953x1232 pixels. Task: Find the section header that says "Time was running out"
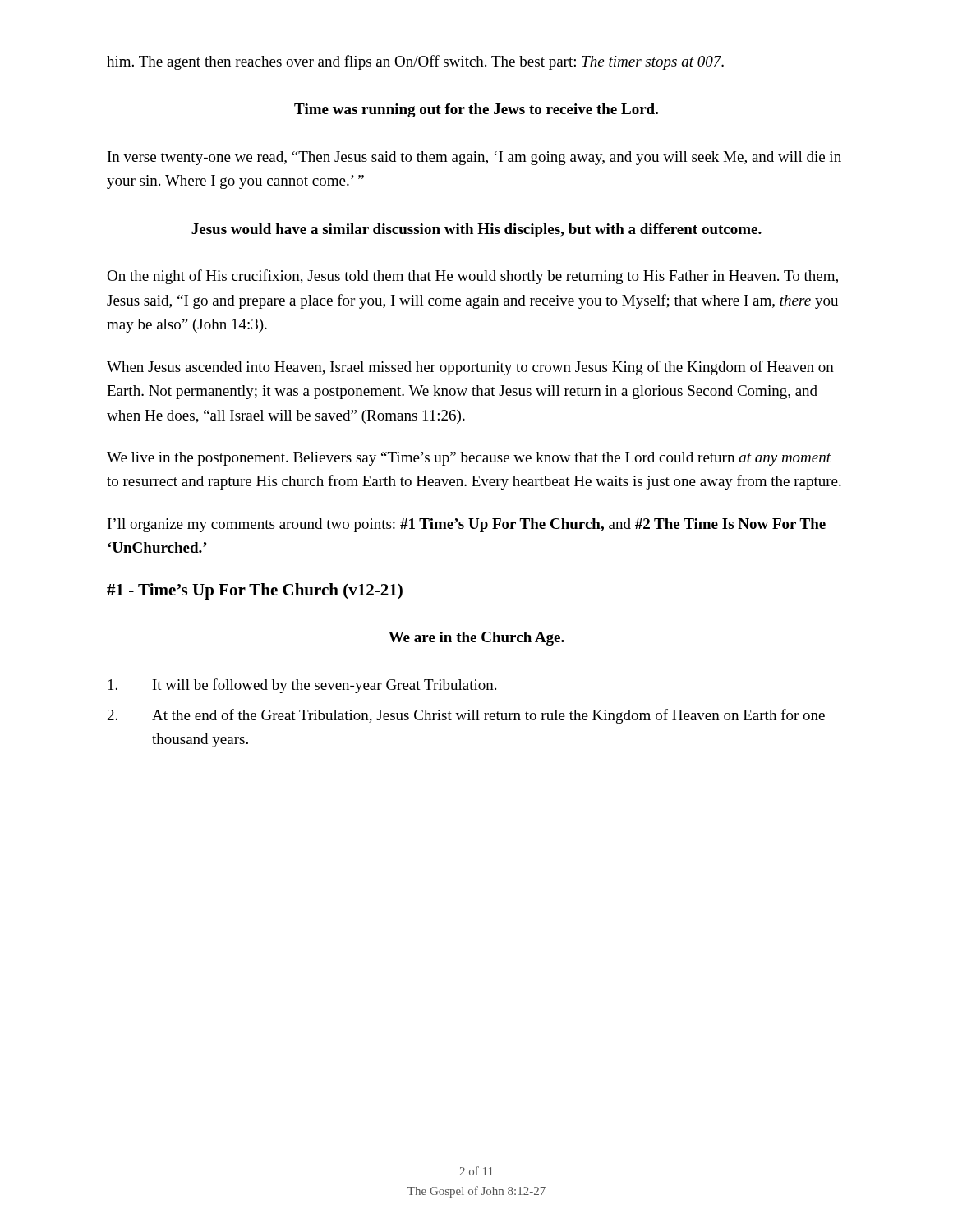tap(476, 109)
